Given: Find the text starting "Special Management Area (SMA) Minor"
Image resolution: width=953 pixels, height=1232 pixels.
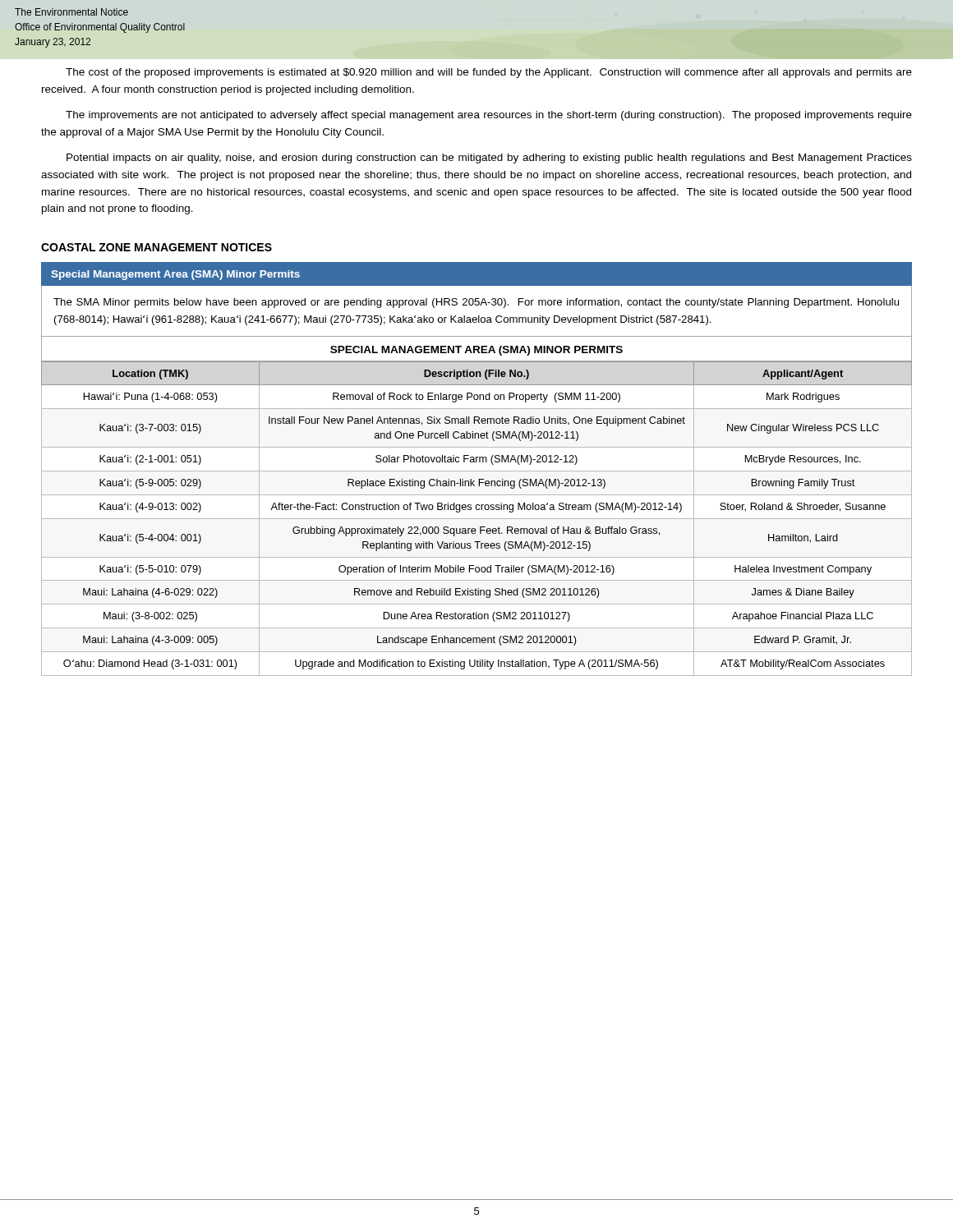Looking at the screenshot, I should pos(175,274).
